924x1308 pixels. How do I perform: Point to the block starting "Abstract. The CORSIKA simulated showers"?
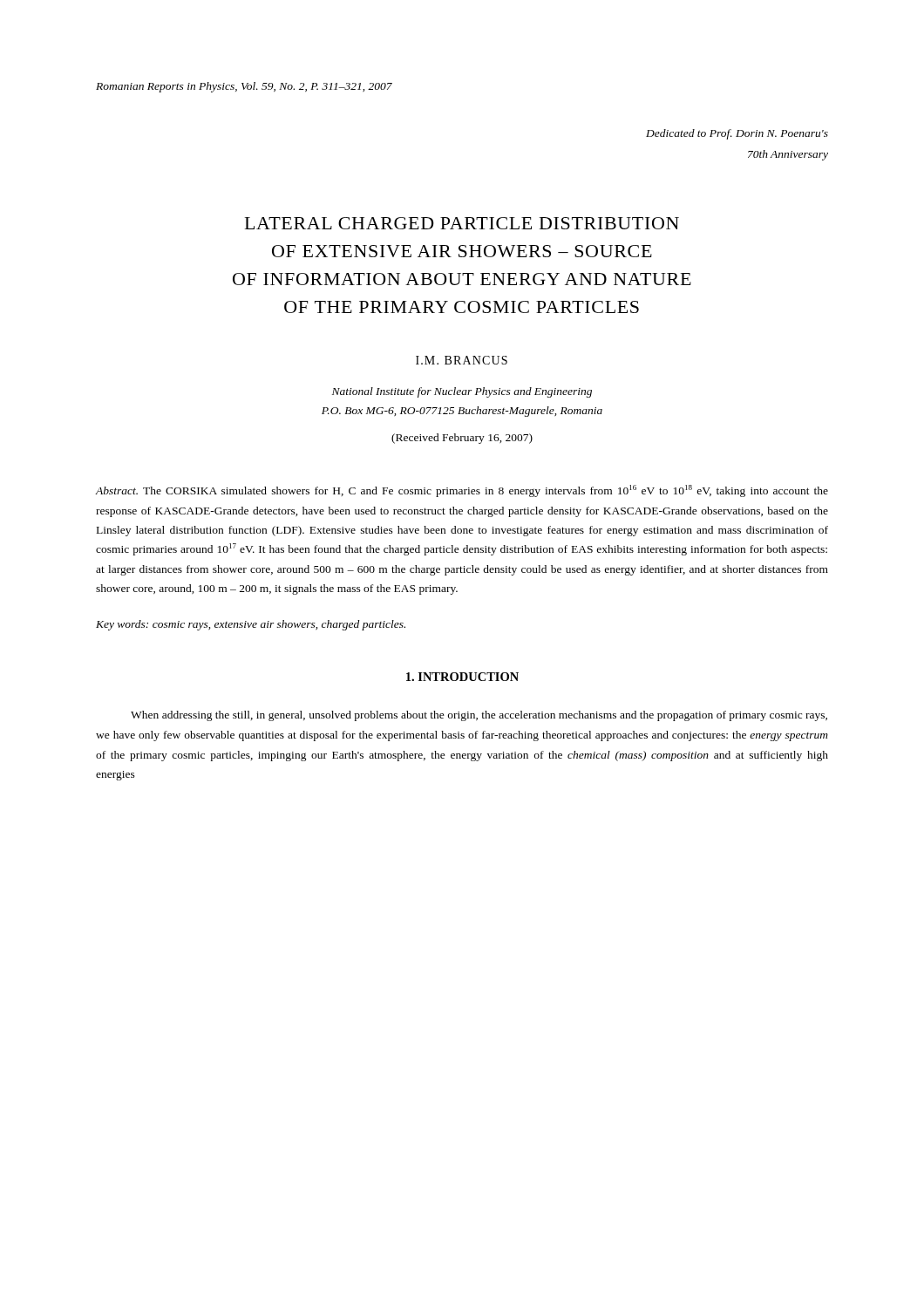(462, 539)
